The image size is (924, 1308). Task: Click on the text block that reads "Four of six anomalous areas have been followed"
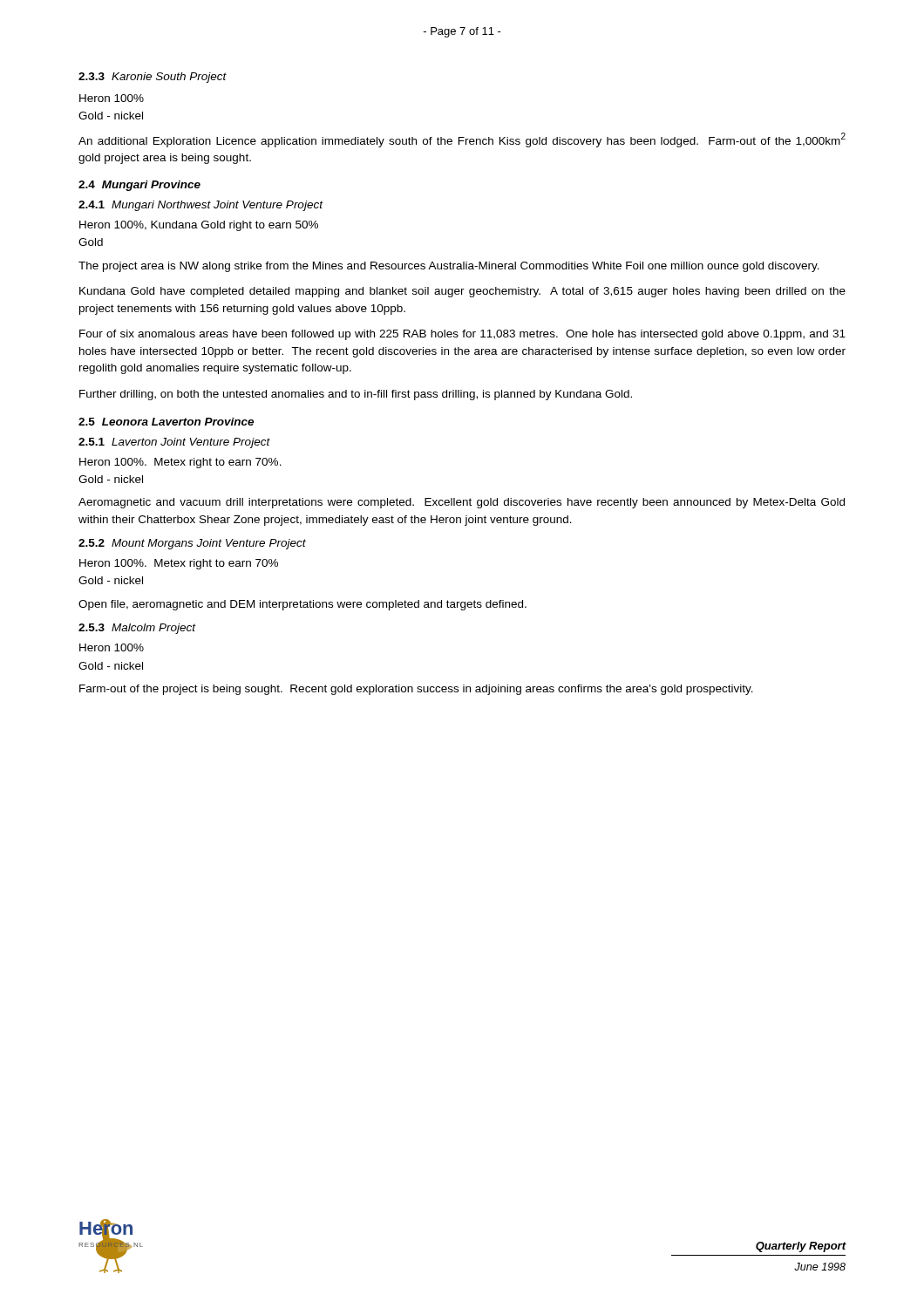click(462, 351)
